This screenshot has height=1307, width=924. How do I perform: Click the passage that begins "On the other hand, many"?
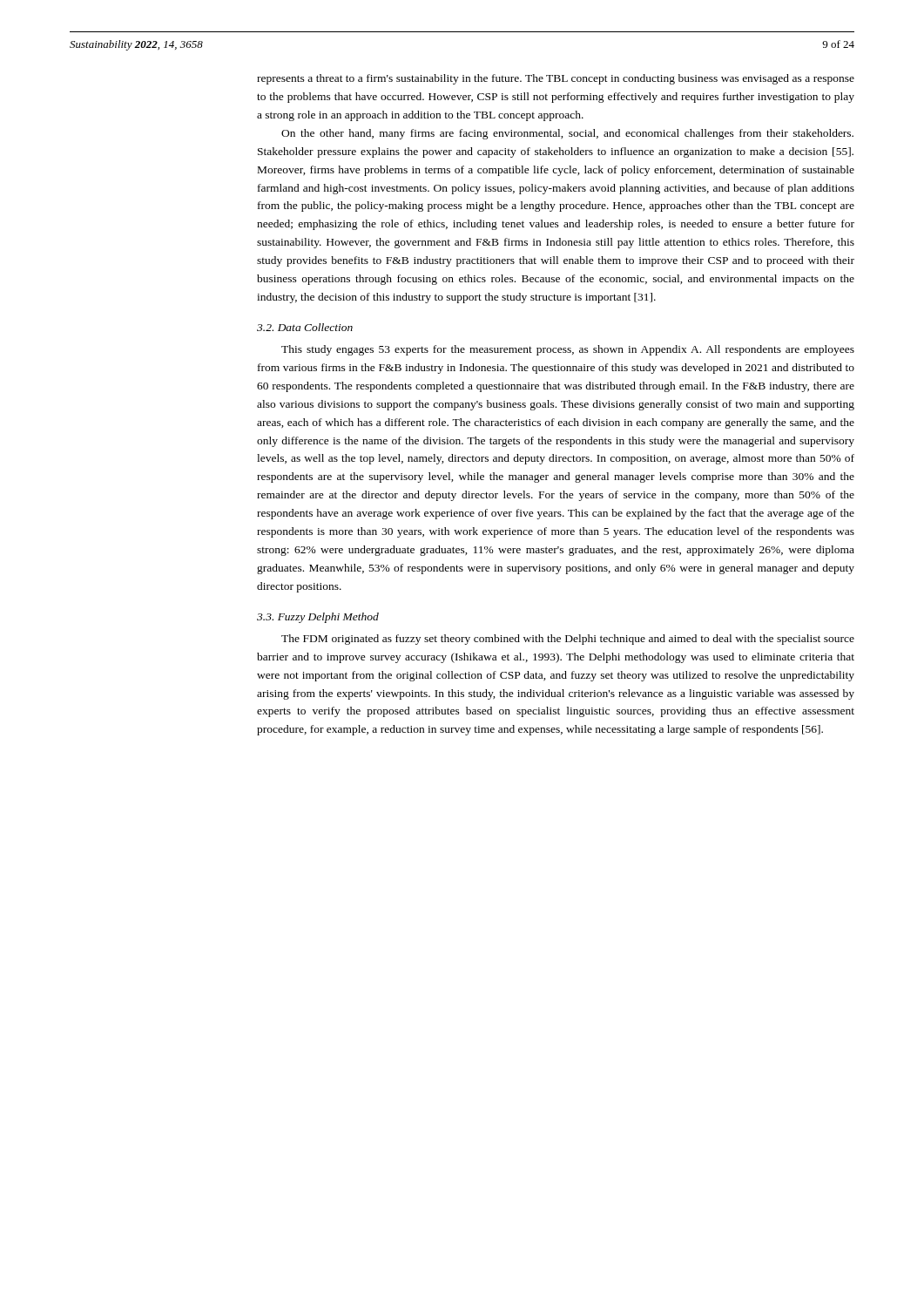point(556,215)
